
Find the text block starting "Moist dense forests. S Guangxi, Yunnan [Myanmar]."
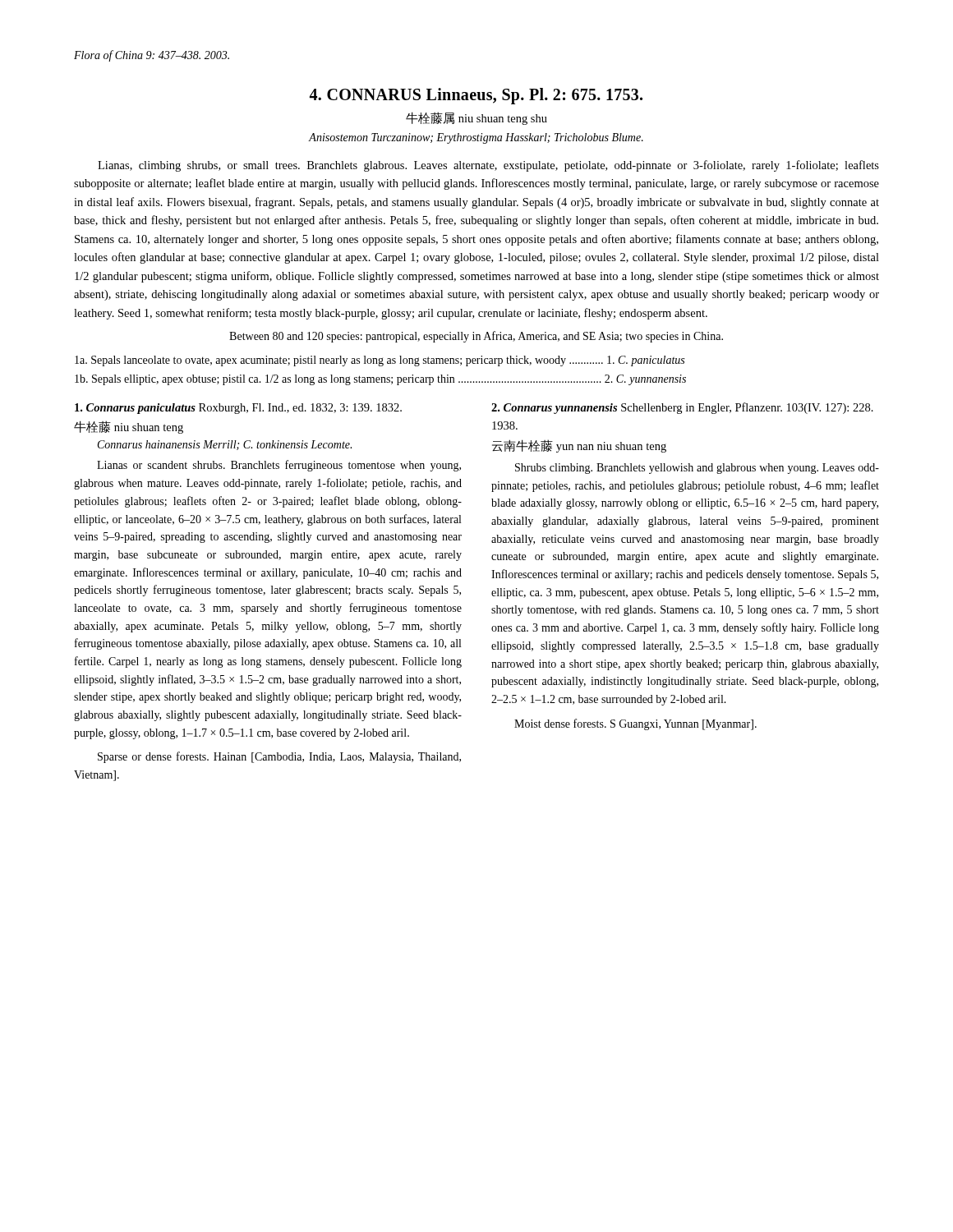click(636, 724)
